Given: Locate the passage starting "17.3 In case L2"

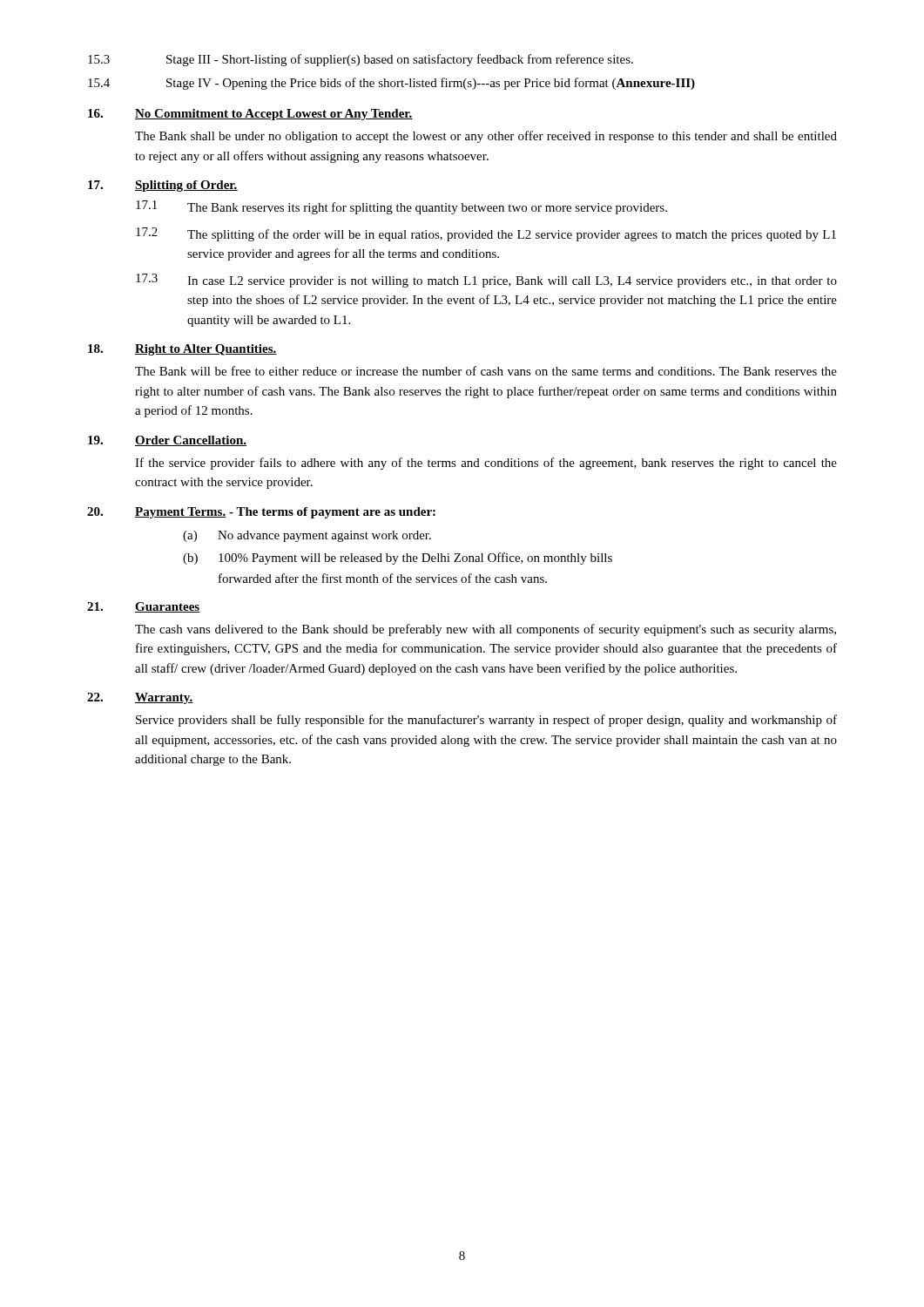Looking at the screenshot, I should pos(486,300).
